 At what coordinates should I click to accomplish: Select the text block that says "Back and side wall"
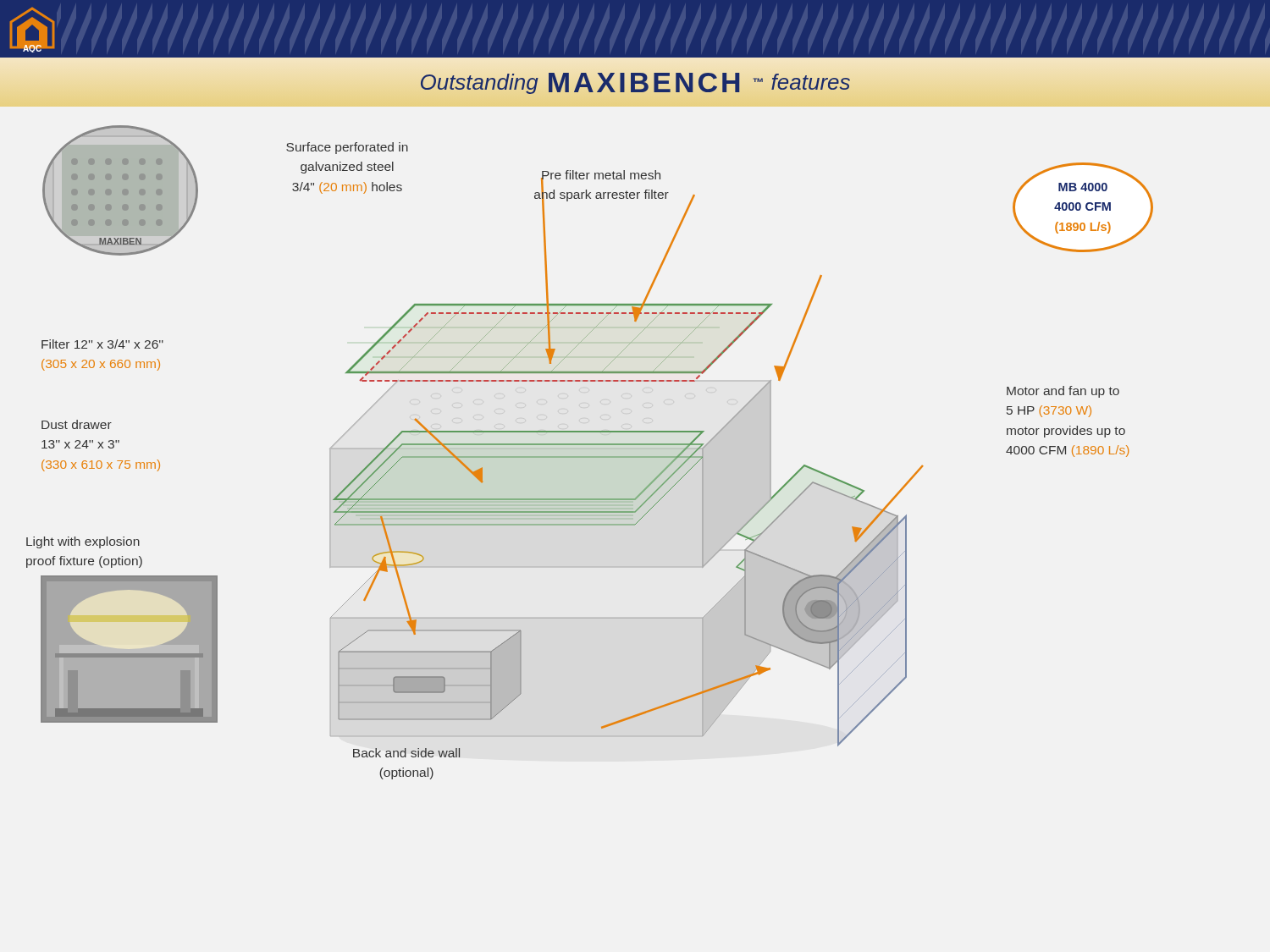pos(406,763)
